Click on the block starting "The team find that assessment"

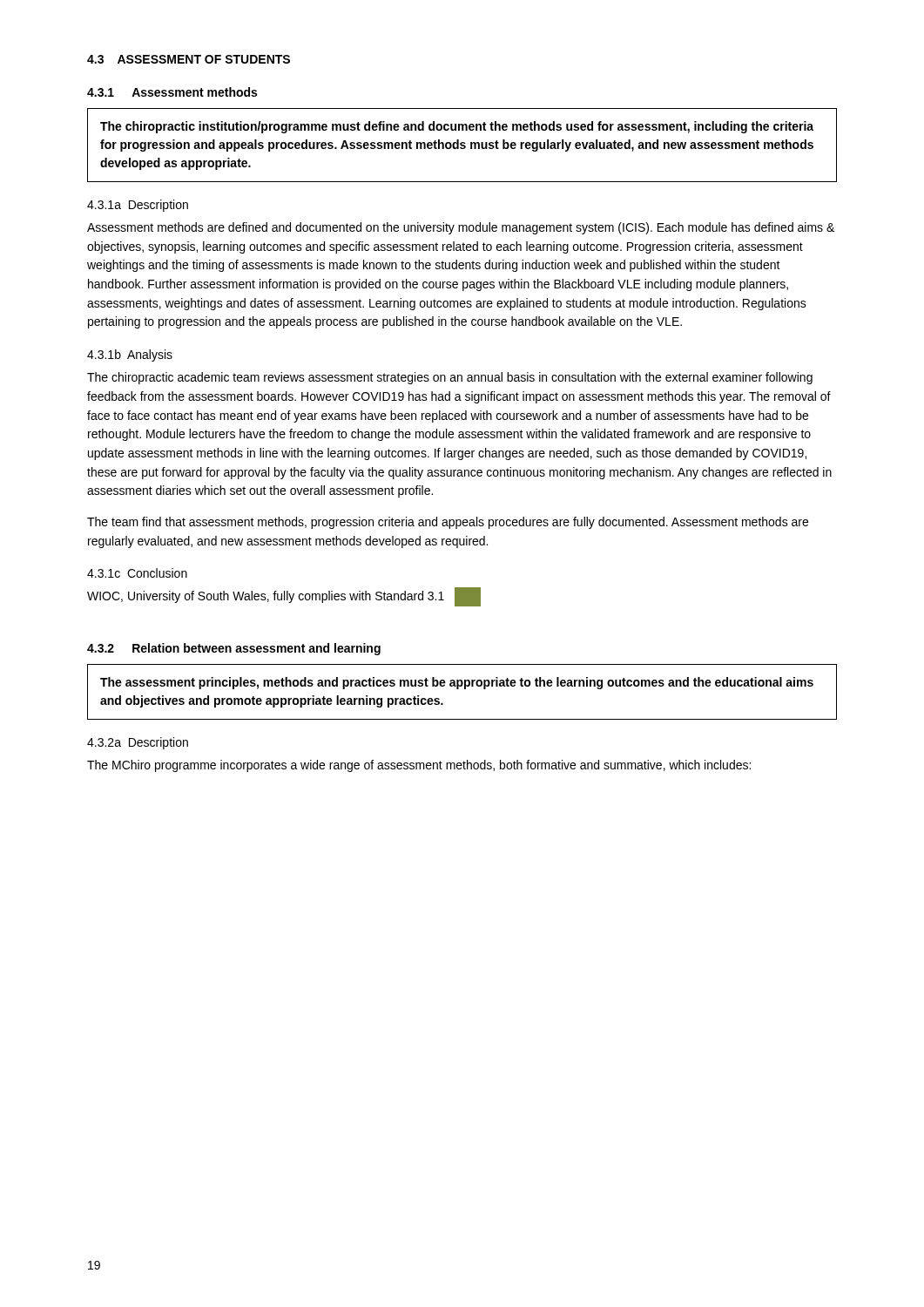[x=448, y=531]
